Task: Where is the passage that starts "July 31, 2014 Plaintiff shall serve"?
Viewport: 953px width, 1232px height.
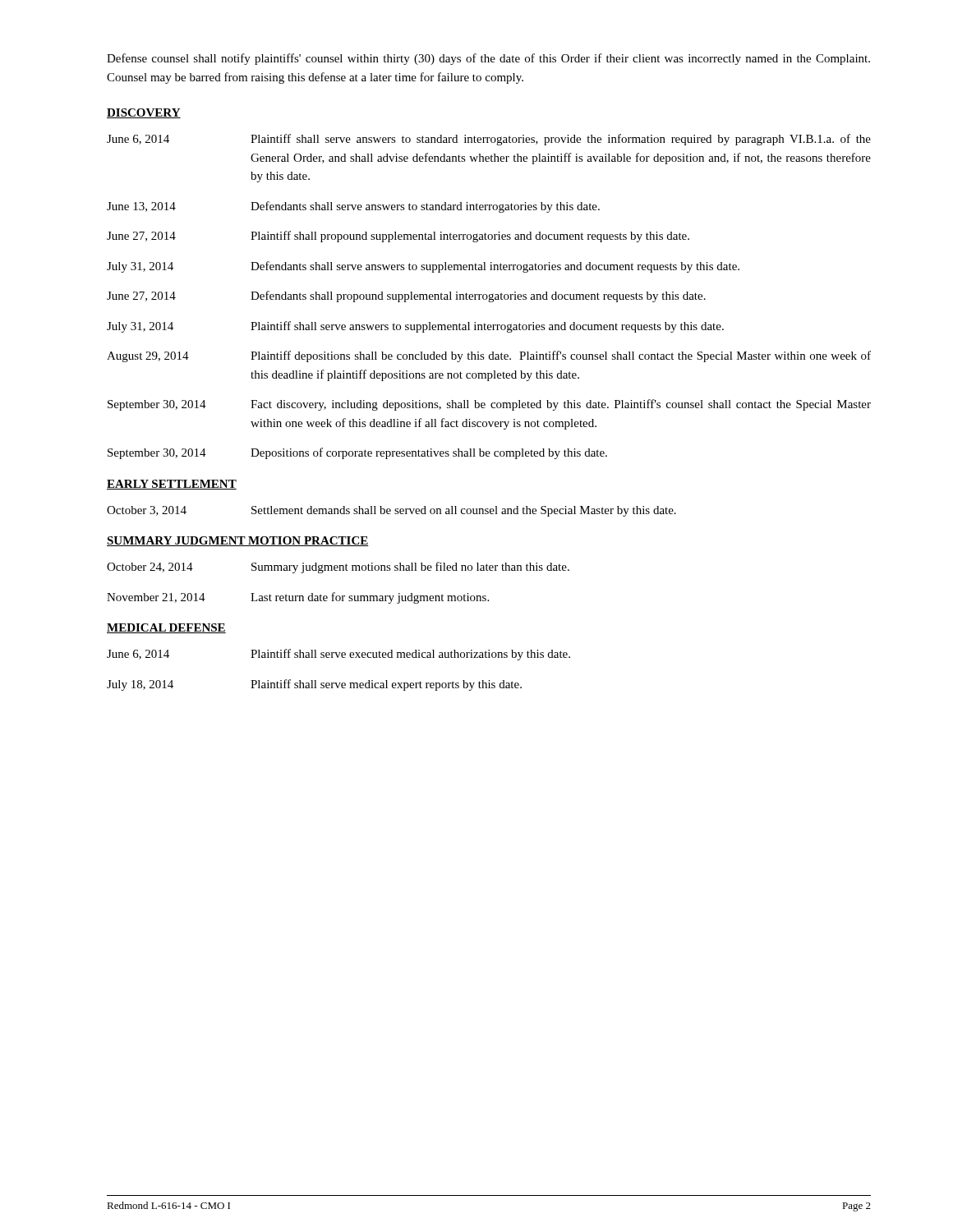Action: [489, 326]
